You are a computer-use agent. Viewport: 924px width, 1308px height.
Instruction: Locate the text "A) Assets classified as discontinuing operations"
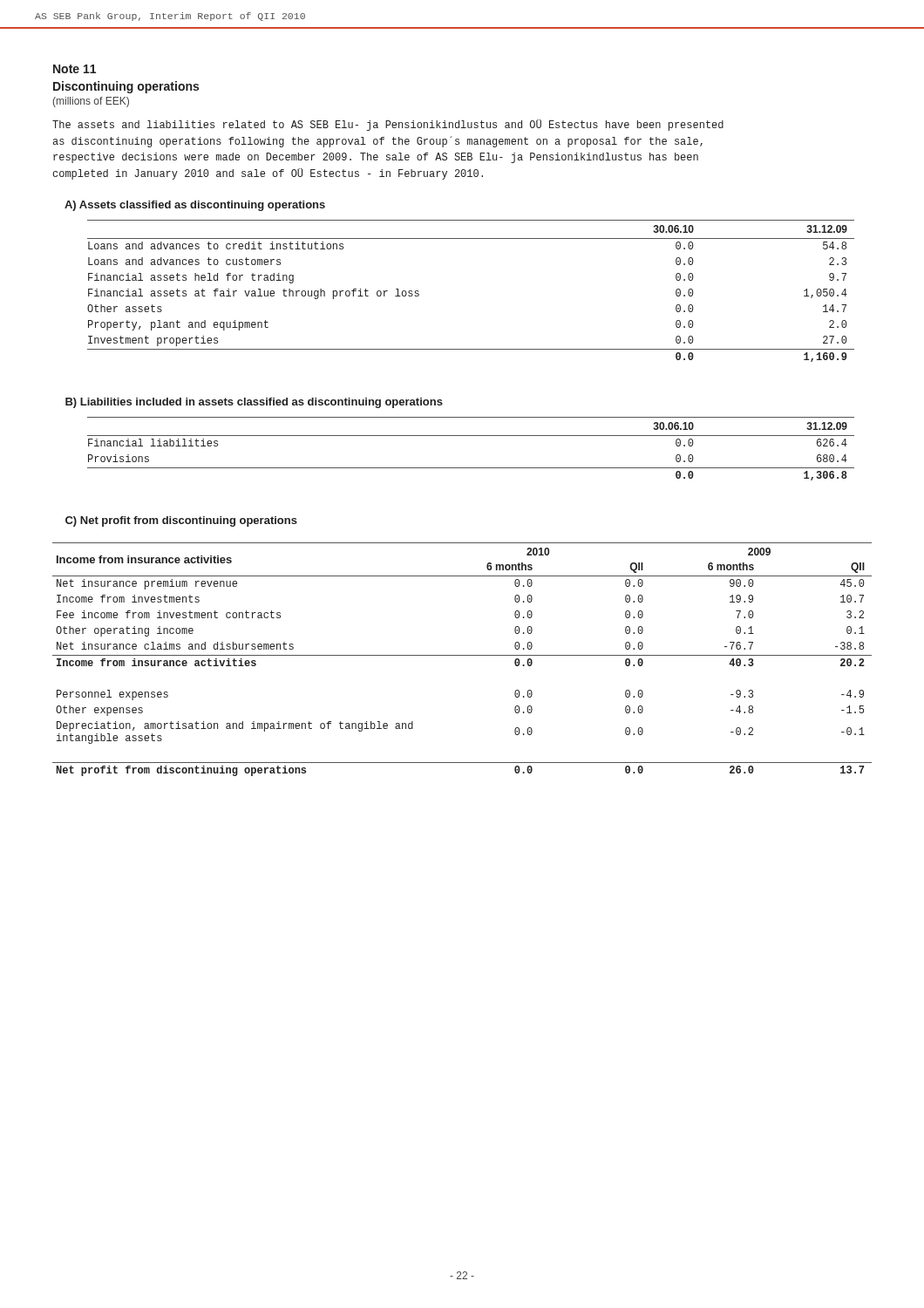point(189,205)
